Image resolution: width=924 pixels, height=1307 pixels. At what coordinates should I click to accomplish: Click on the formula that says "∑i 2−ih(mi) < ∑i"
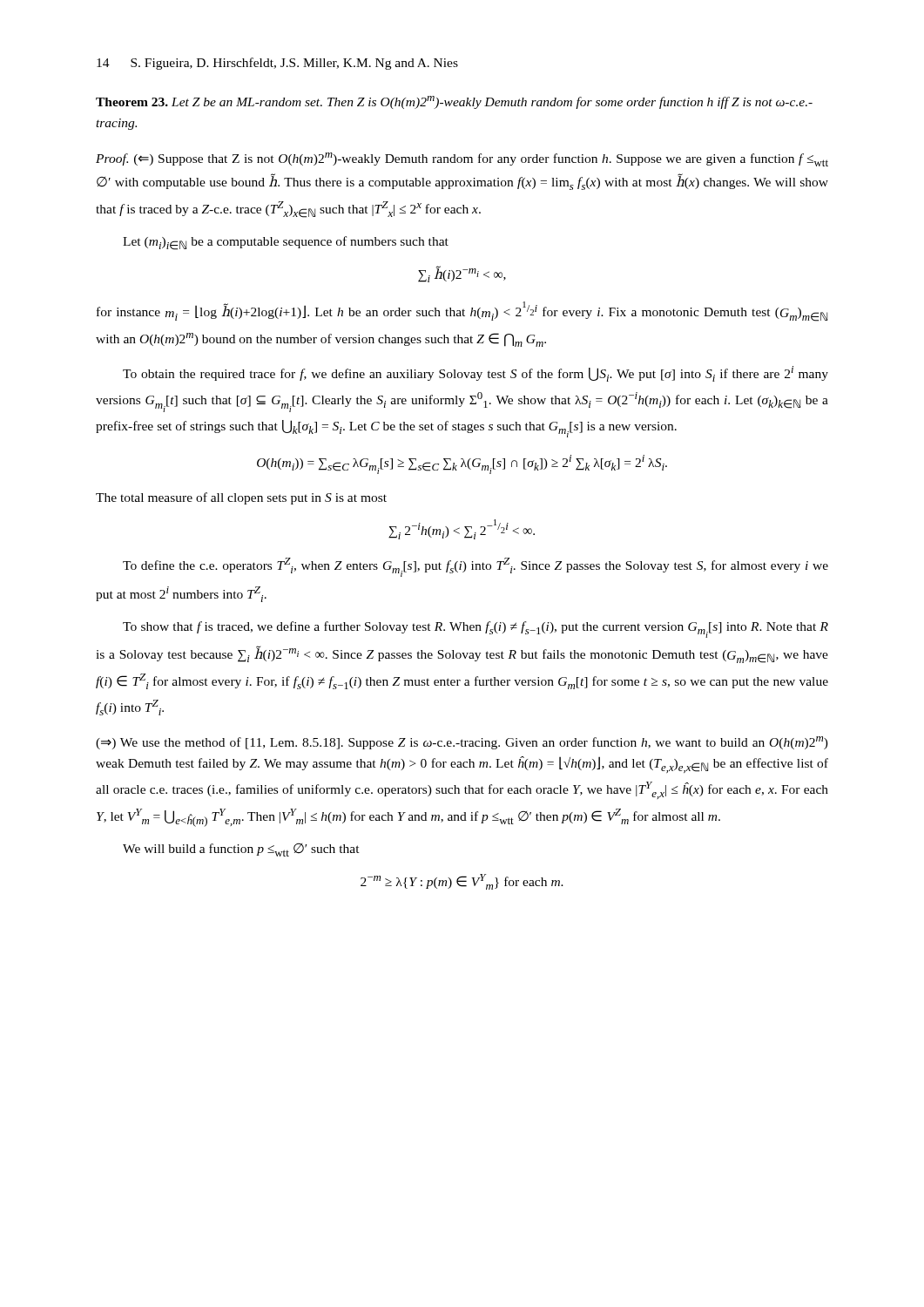point(462,529)
